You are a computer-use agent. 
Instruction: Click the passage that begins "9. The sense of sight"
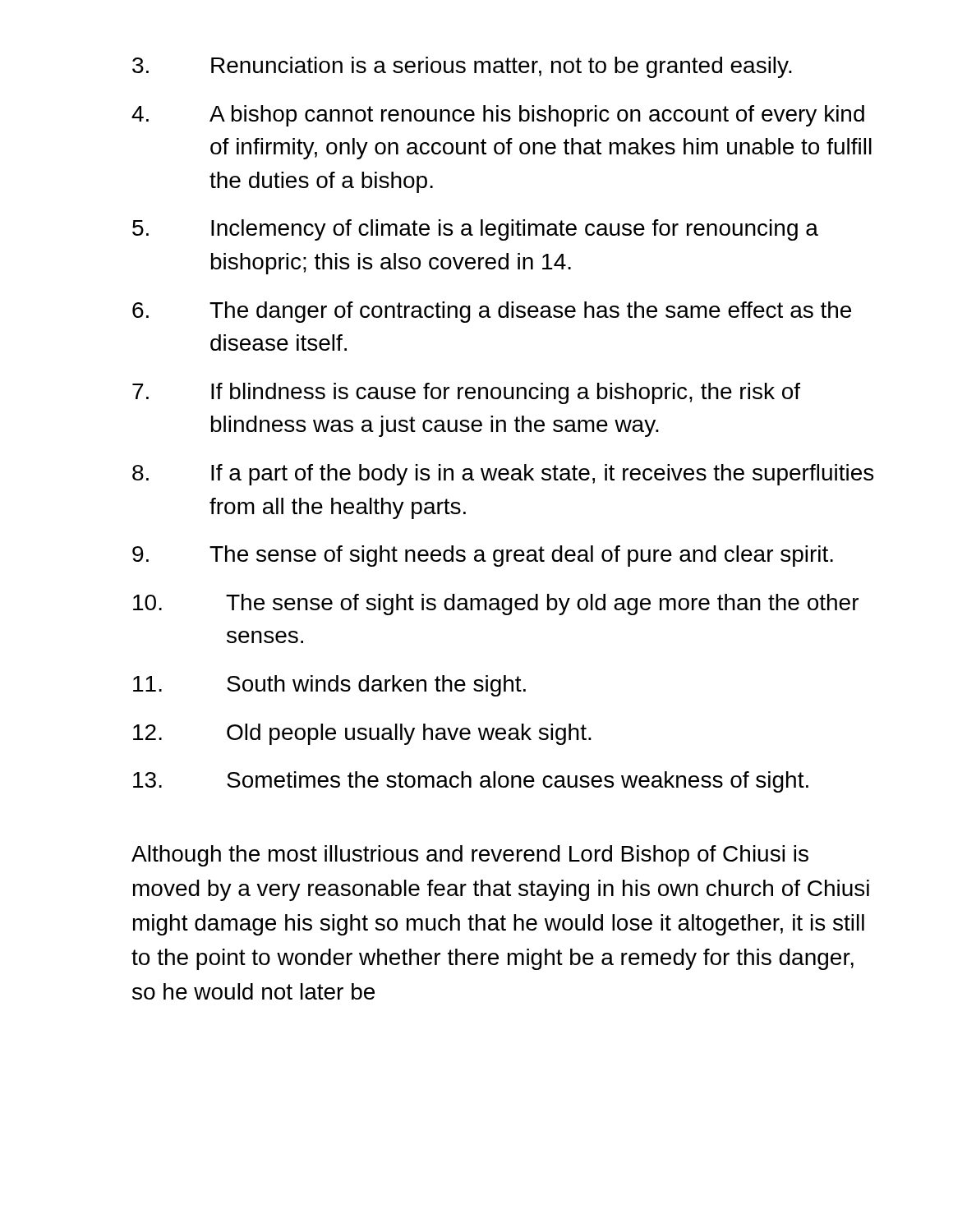(505, 555)
